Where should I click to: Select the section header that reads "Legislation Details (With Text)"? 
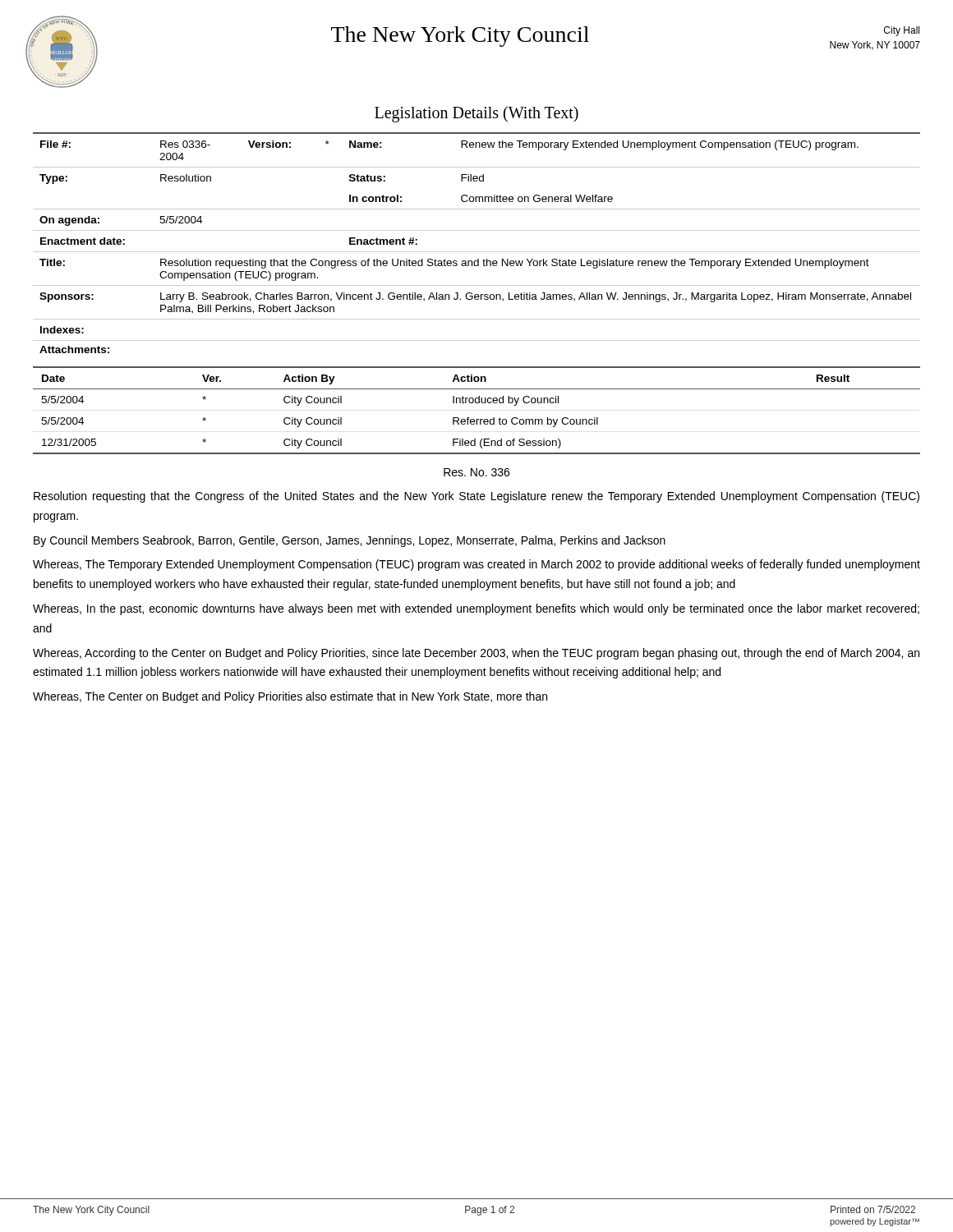pyautogui.click(x=476, y=113)
